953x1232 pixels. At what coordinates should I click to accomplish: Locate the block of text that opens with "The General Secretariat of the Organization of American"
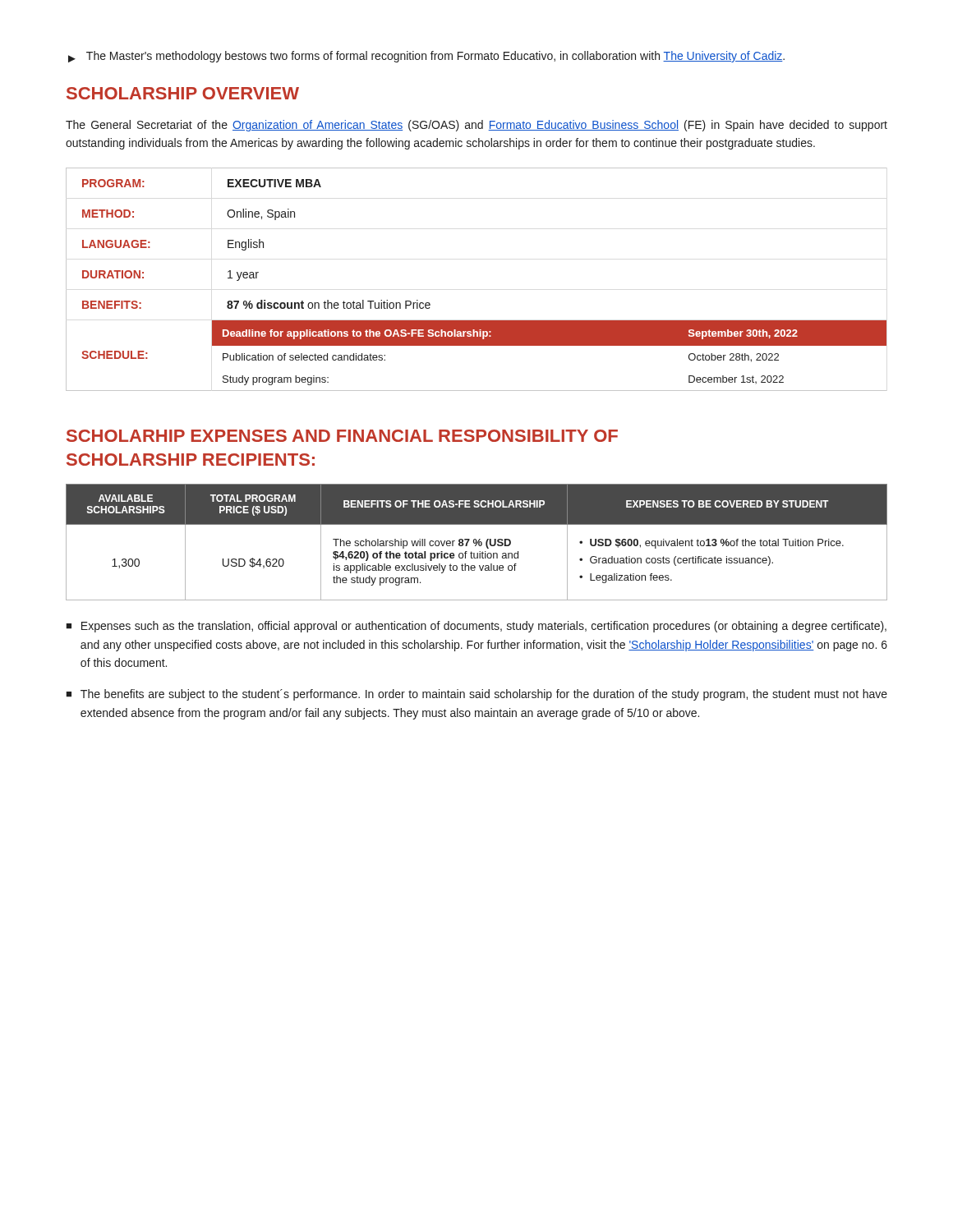click(x=476, y=134)
